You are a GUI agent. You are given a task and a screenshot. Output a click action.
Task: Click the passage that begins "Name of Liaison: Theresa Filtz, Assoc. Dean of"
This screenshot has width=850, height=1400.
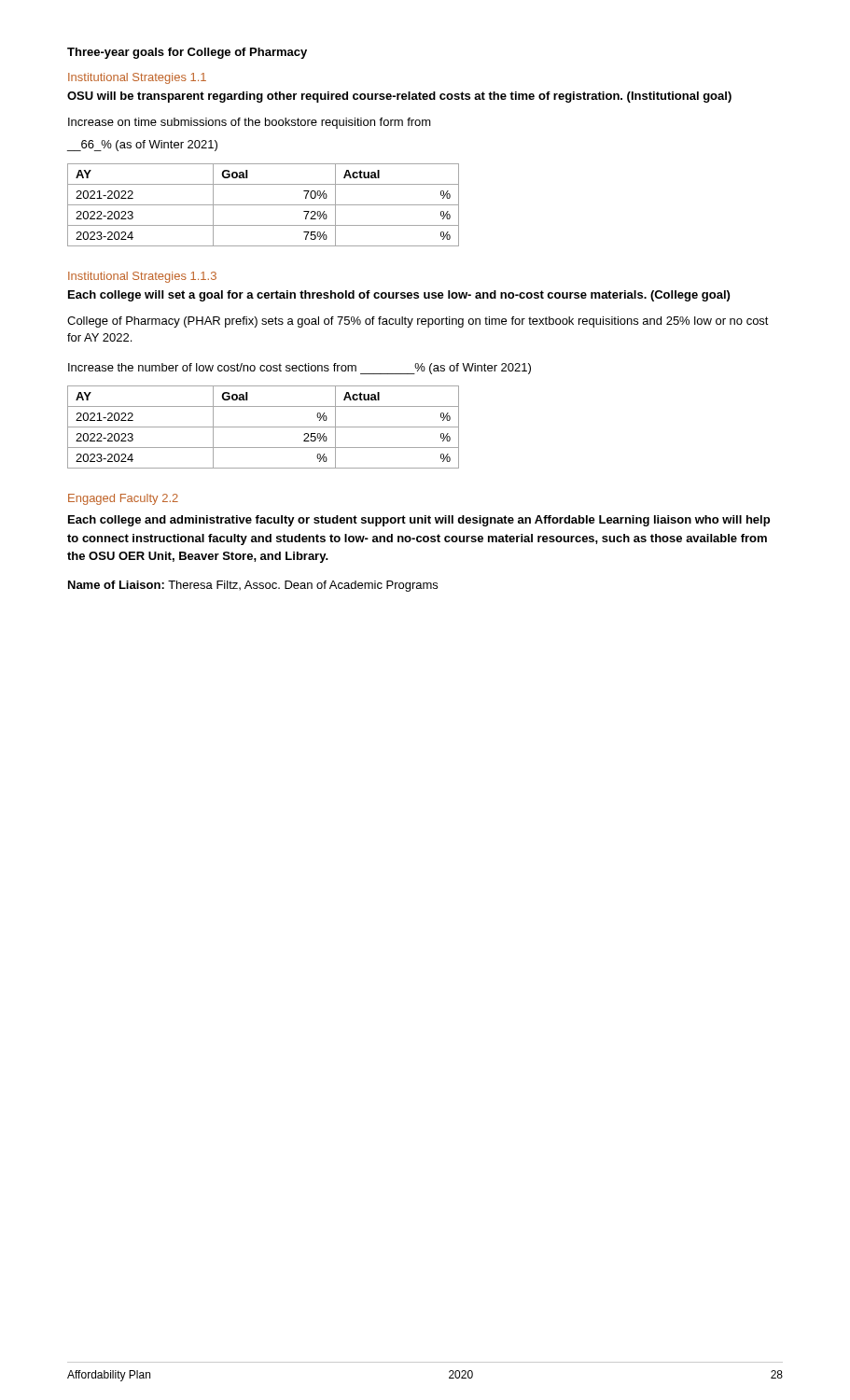[x=253, y=584]
